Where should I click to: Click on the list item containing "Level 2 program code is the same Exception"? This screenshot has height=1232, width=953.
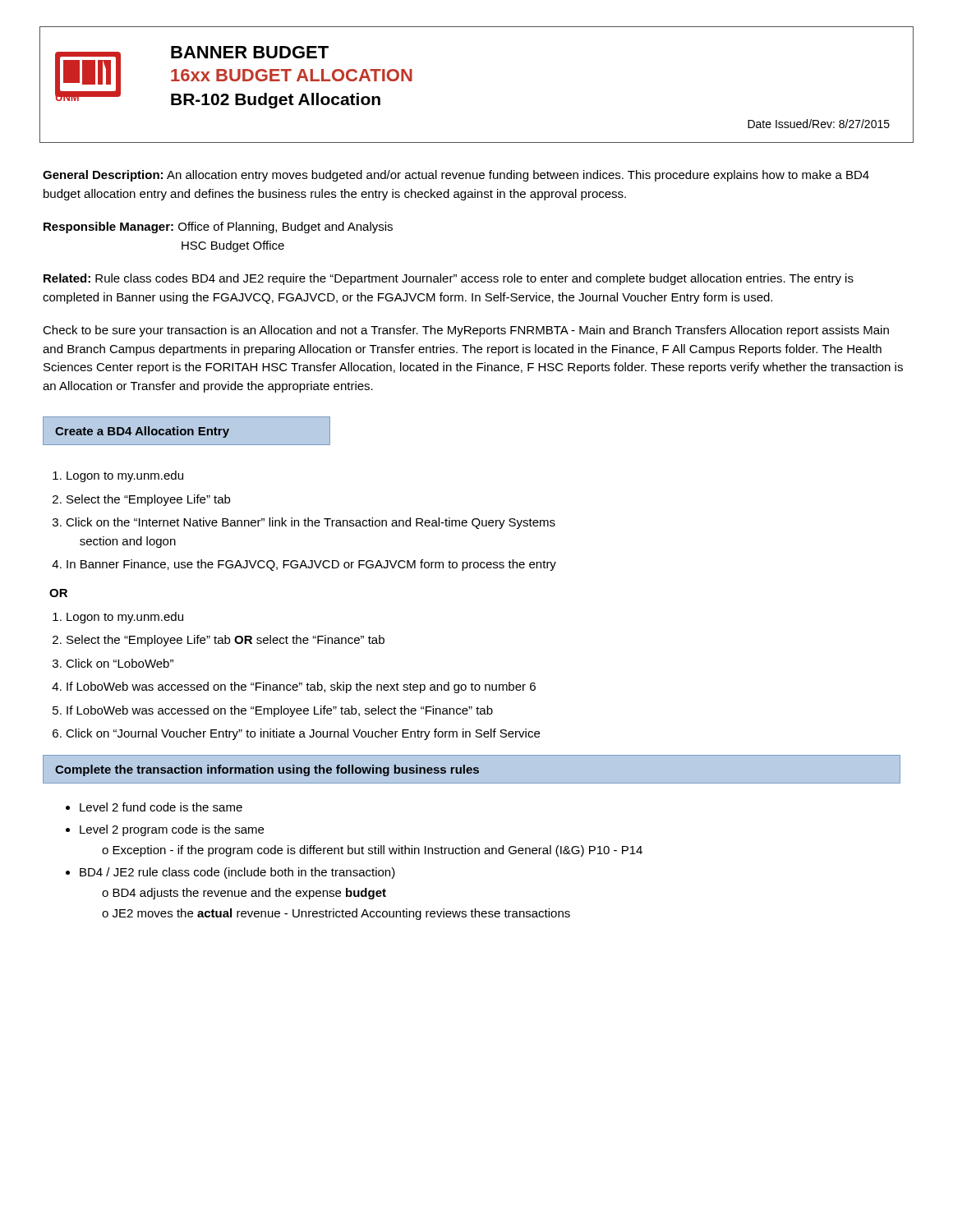[x=495, y=841]
